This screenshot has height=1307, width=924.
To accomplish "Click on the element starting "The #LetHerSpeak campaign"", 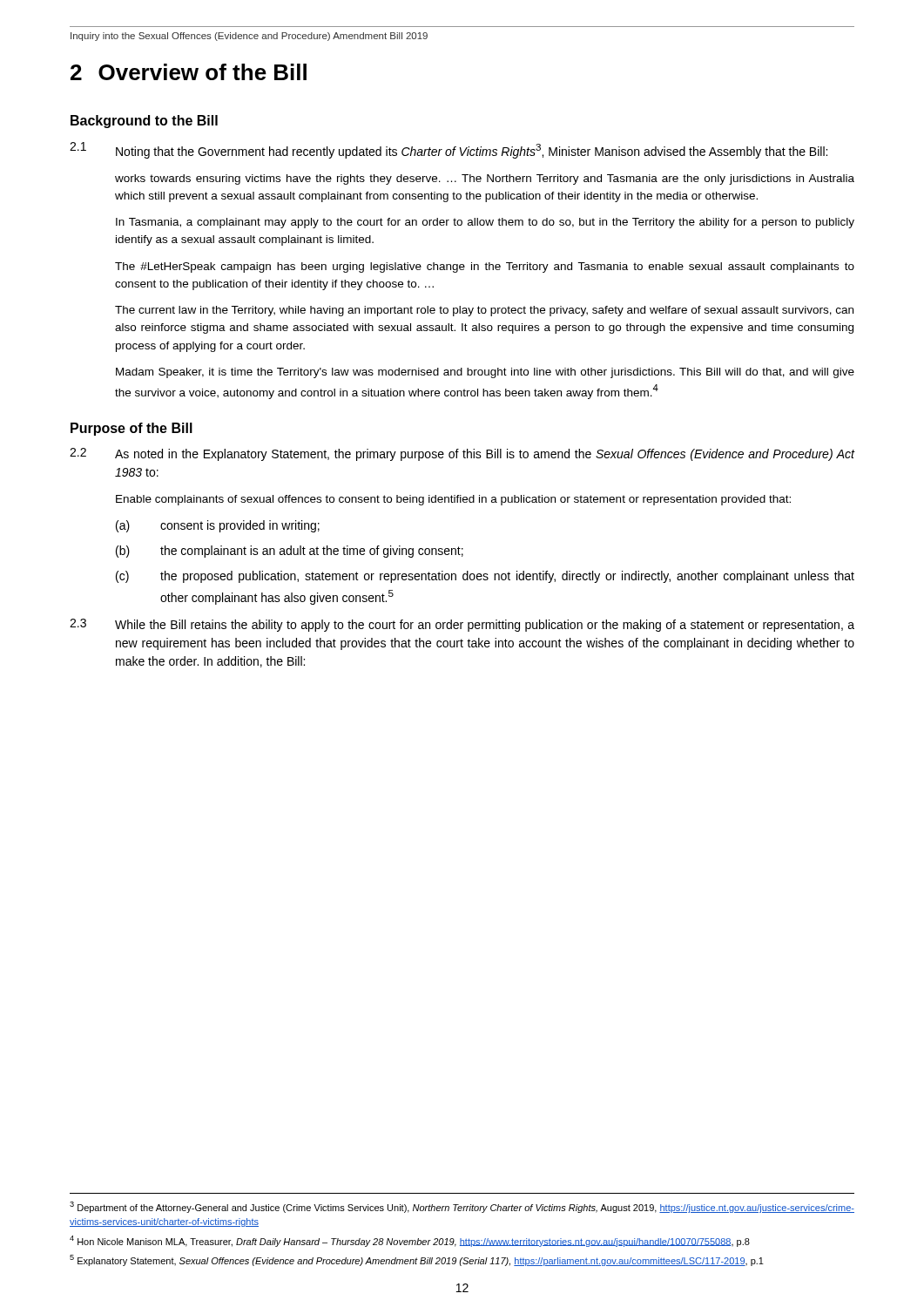I will click(x=485, y=275).
